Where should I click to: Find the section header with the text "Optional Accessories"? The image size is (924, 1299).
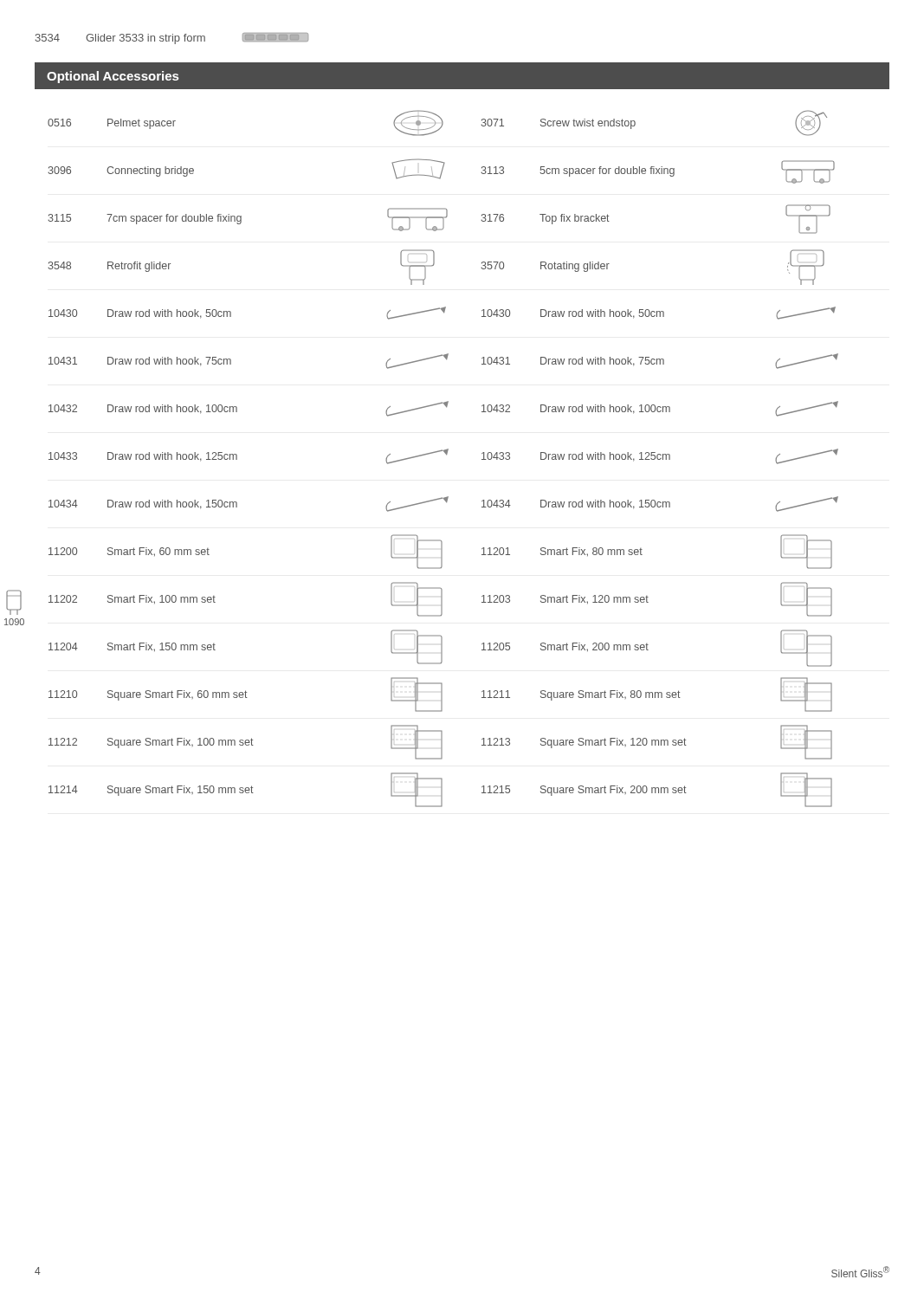(x=113, y=76)
